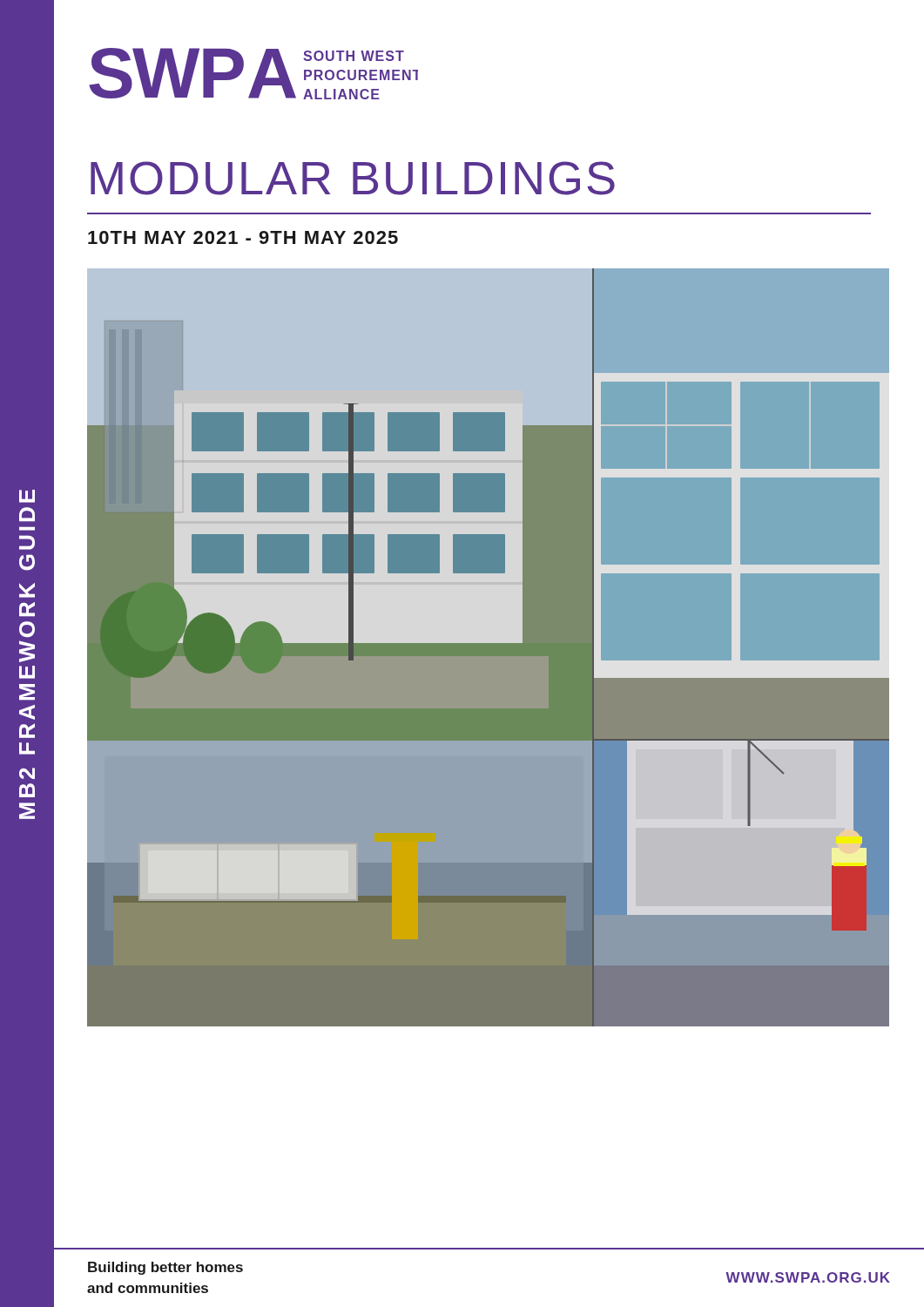Find the section header with the text "10TH MAY 2021 - 9TH"
This screenshot has height=1307, width=924.
(x=243, y=237)
